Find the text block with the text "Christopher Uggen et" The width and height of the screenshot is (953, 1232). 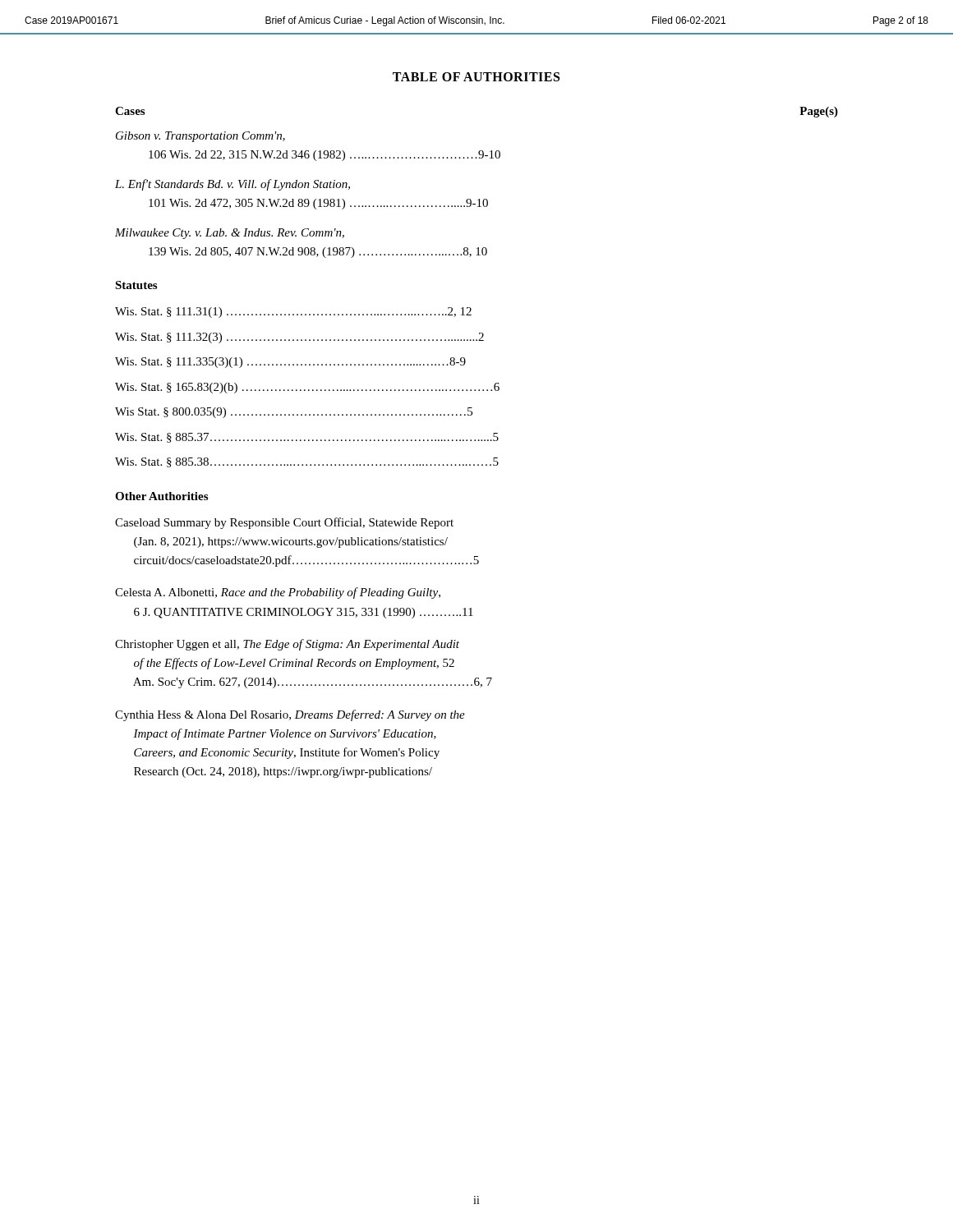[304, 663]
